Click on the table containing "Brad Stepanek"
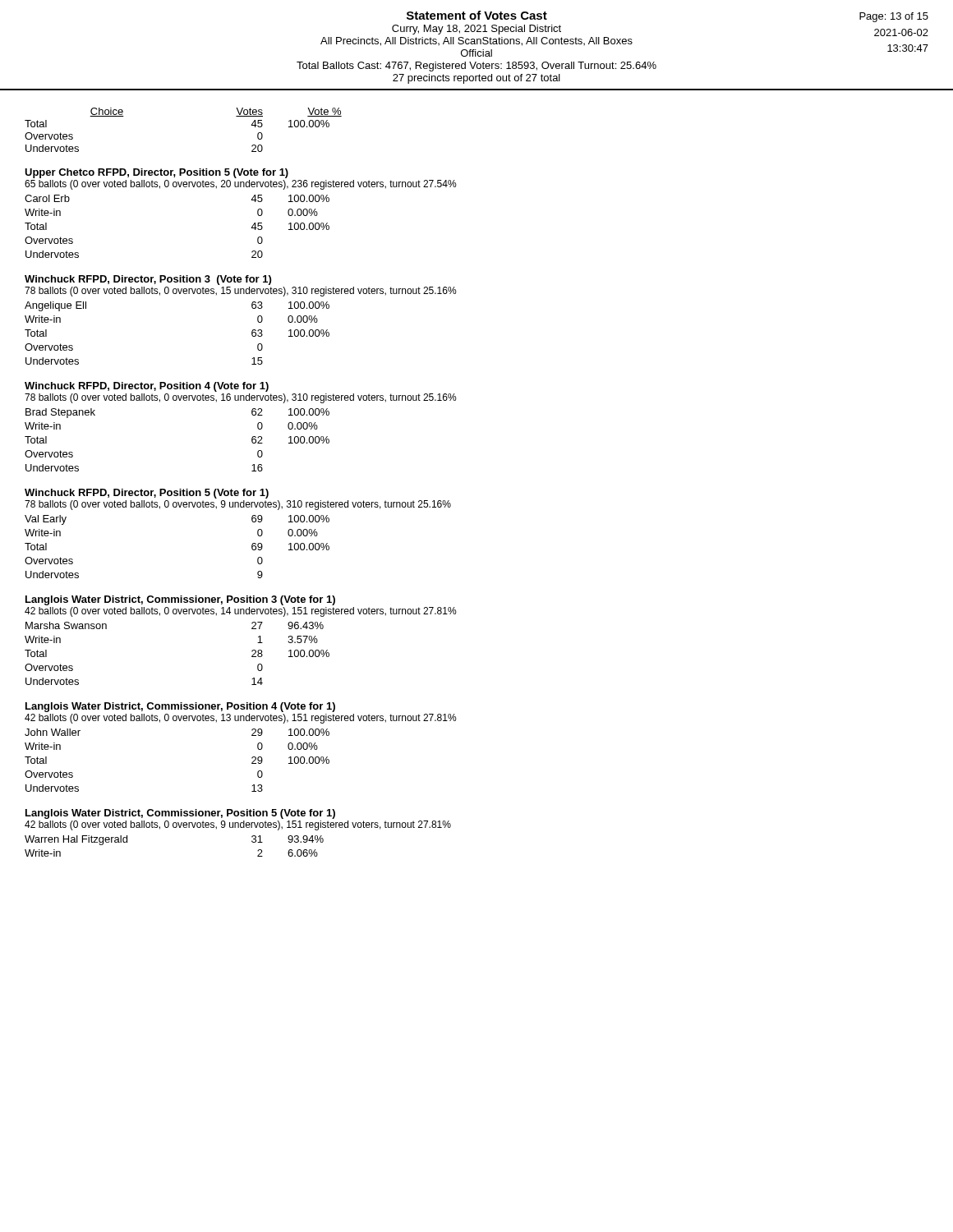Screen dimensions: 1232x953 476,440
